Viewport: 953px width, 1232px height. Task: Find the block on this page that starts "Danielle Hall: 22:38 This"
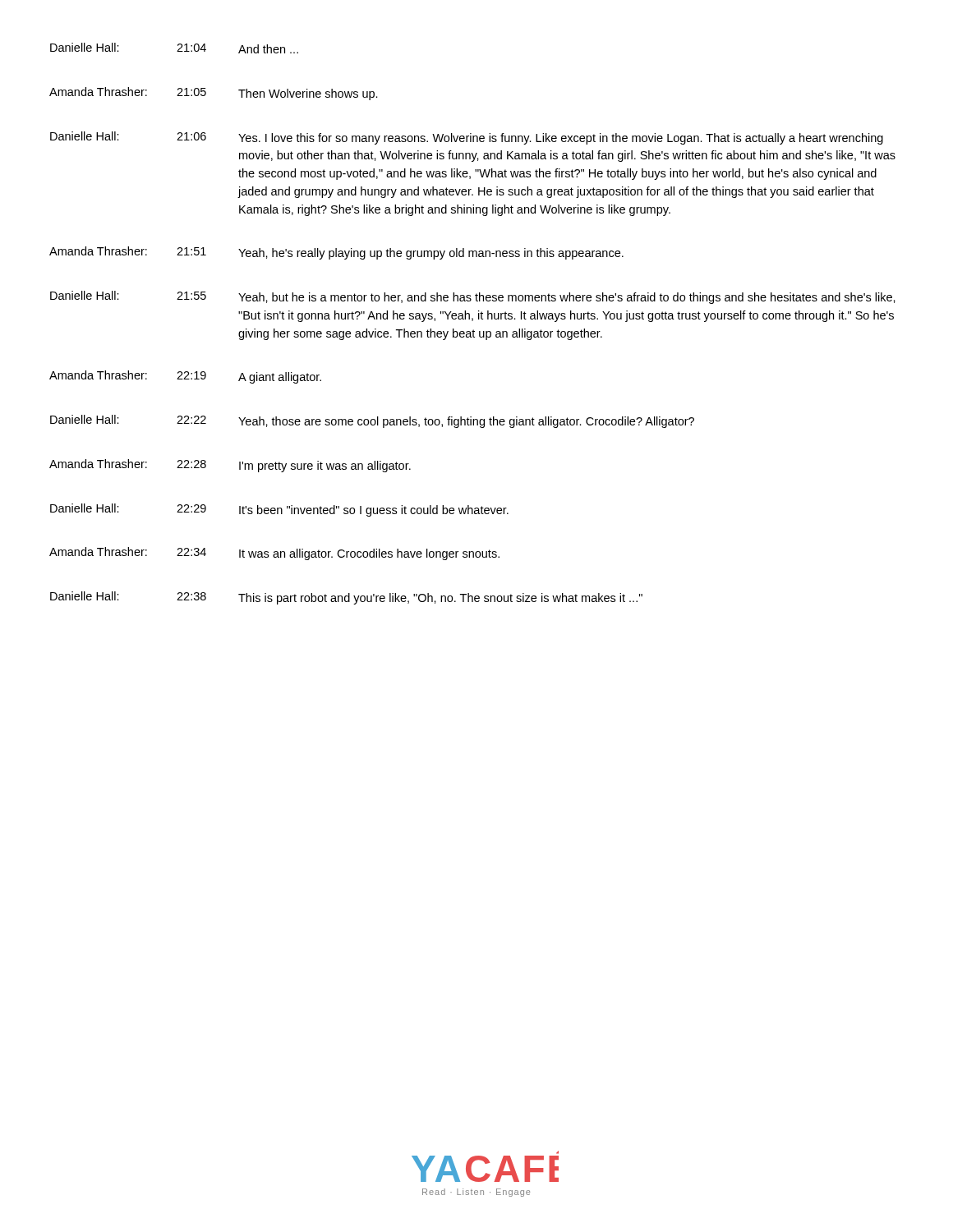pyautogui.click(x=476, y=599)
